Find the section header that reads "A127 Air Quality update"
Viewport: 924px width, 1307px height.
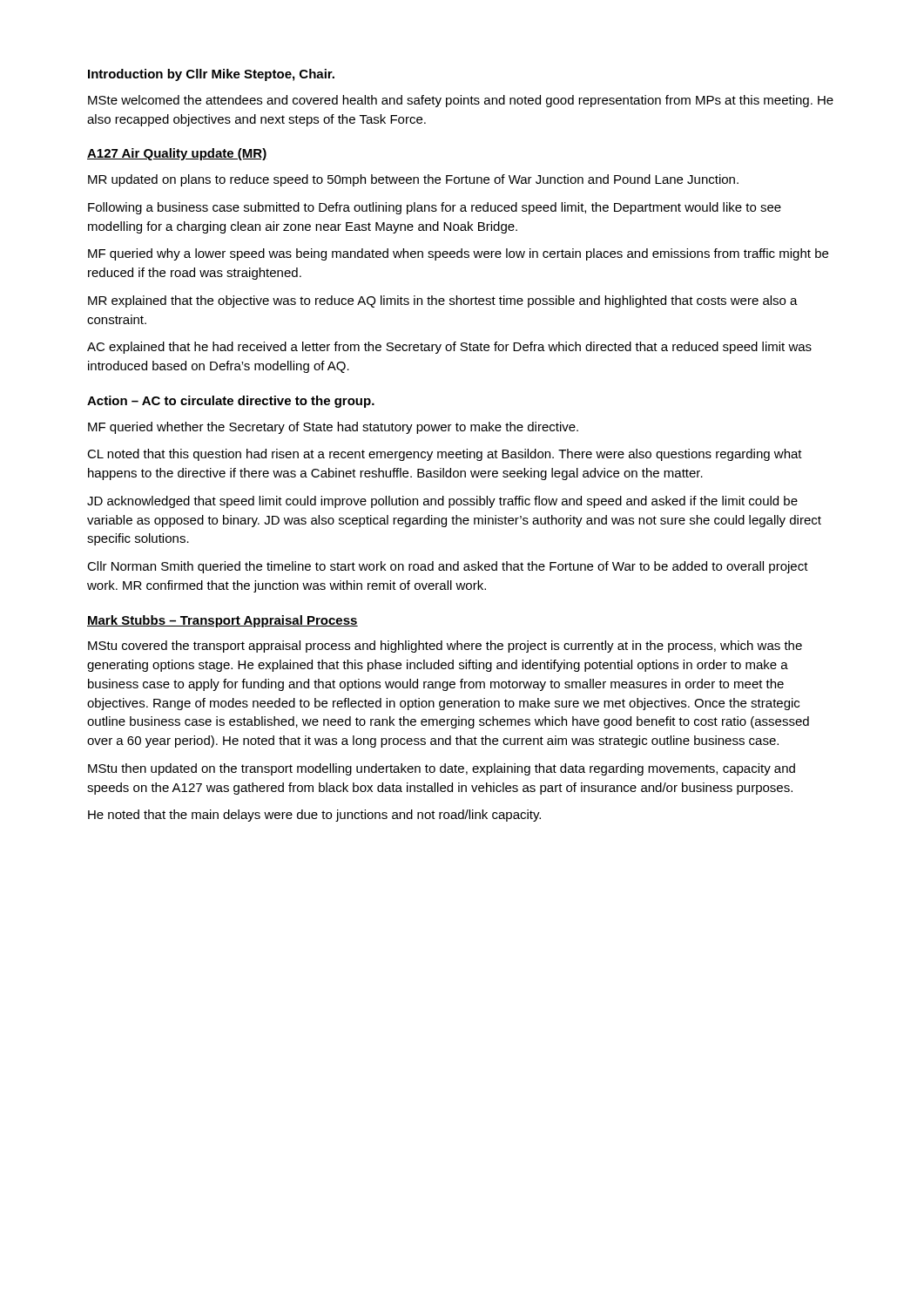pyautogui.click(x=177, y=153)
